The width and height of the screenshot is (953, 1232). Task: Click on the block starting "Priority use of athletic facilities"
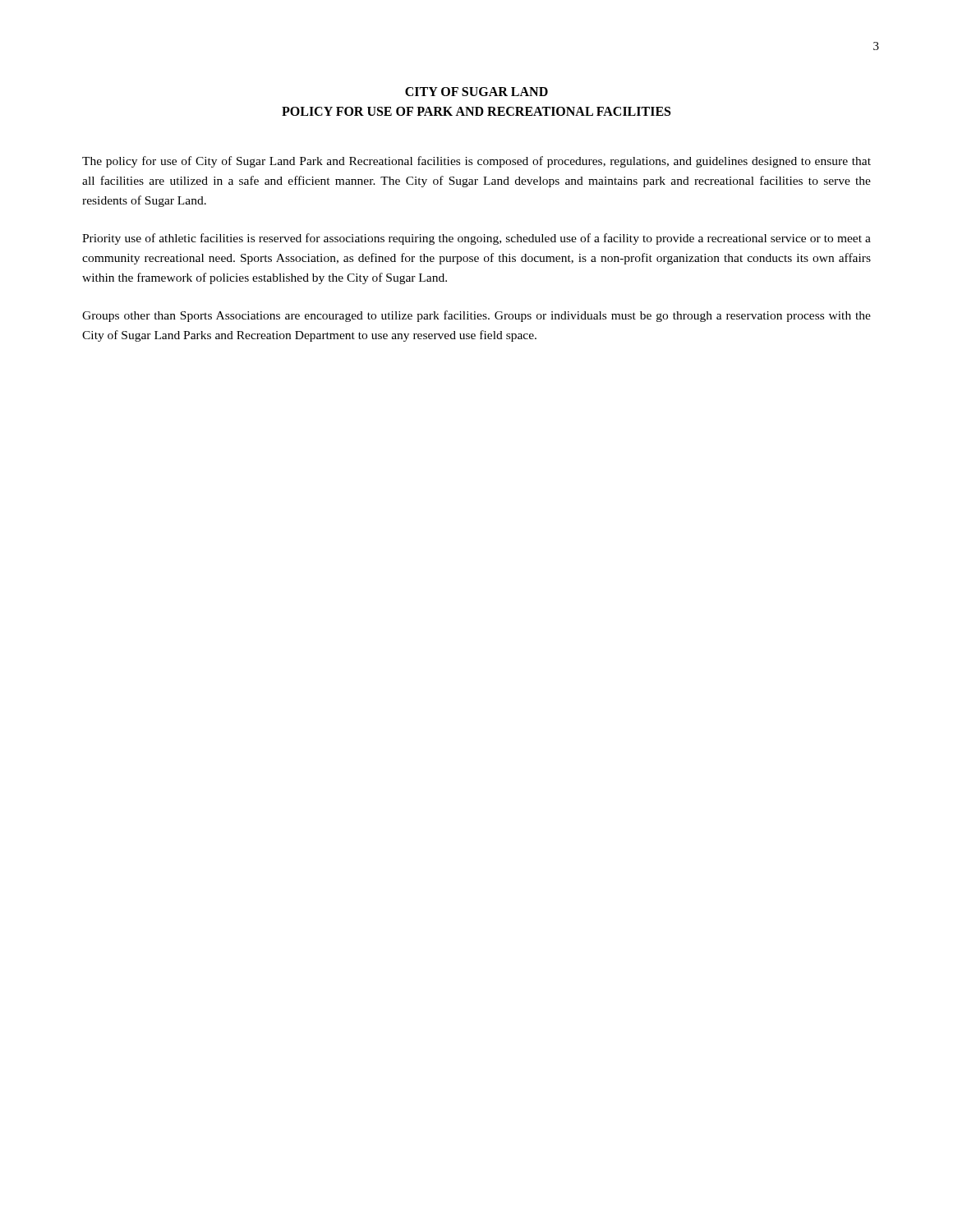(x=476, y=258)
